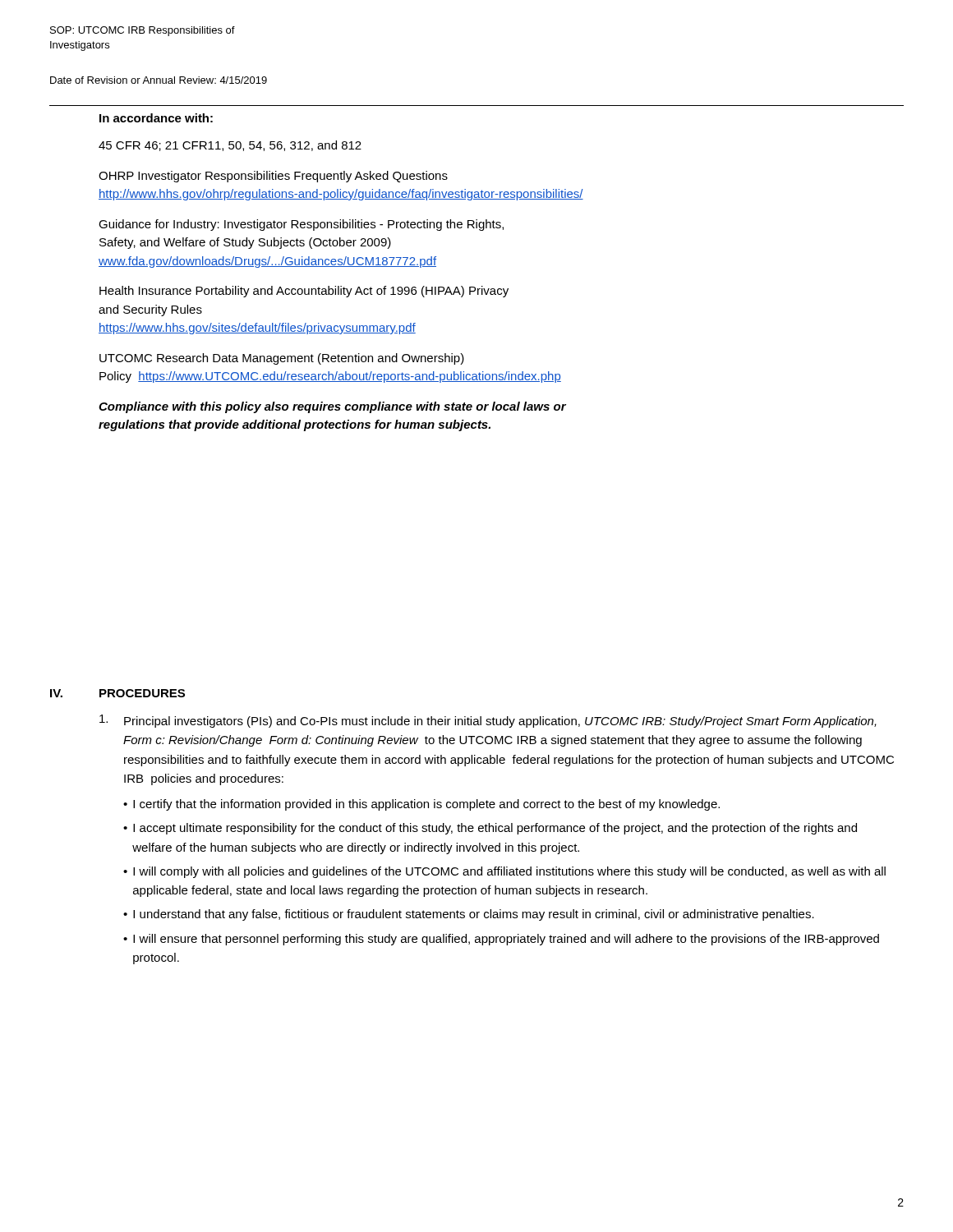This screenshot has width=953, height=1232.
Task: Navigate to the region starting "Guidance for Industry: Investigator Responsibilities"
Action: pyautogui.click(x=302, y=242)
